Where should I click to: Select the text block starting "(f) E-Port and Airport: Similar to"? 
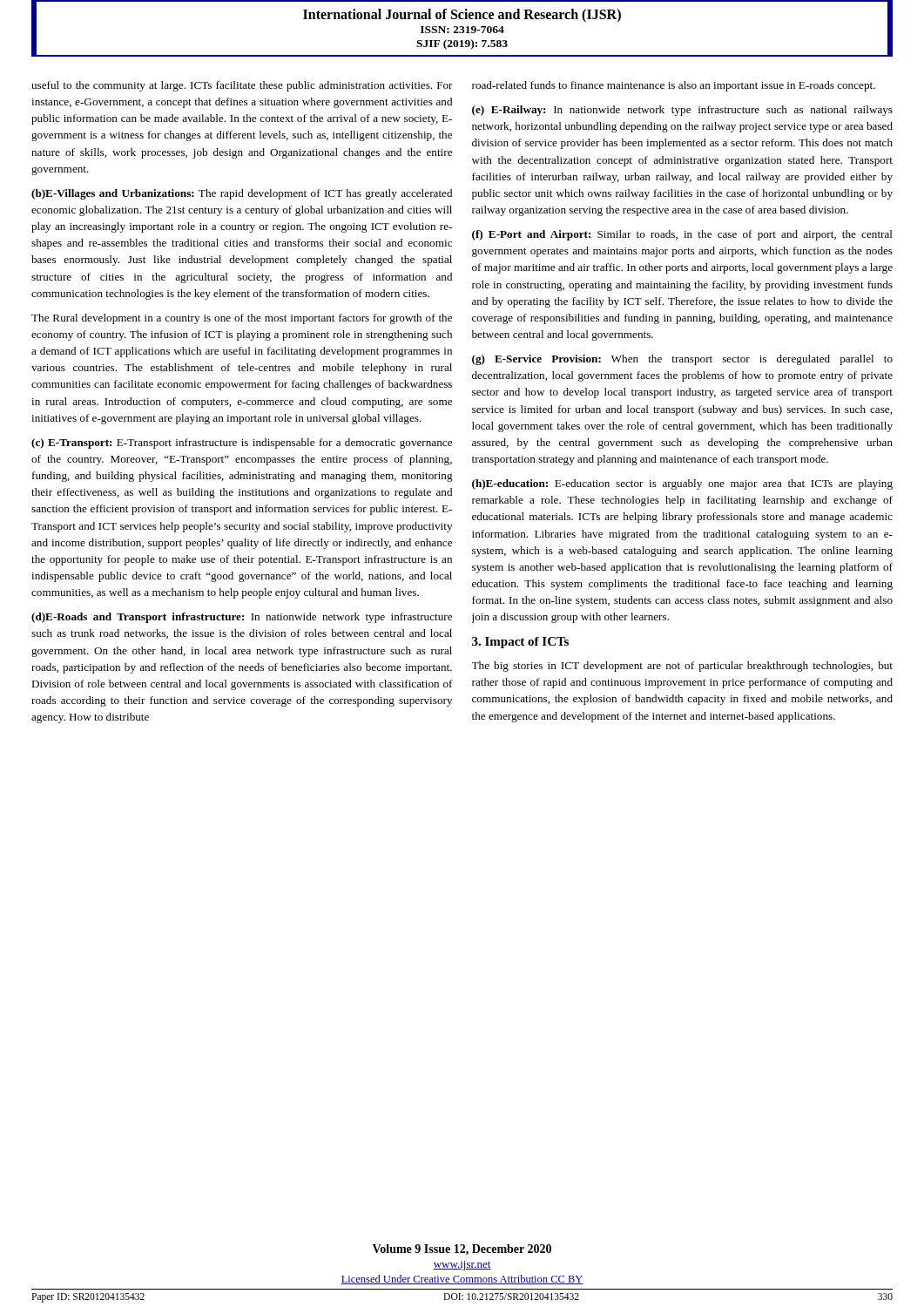pyautogui.click(x=682, y=284)
